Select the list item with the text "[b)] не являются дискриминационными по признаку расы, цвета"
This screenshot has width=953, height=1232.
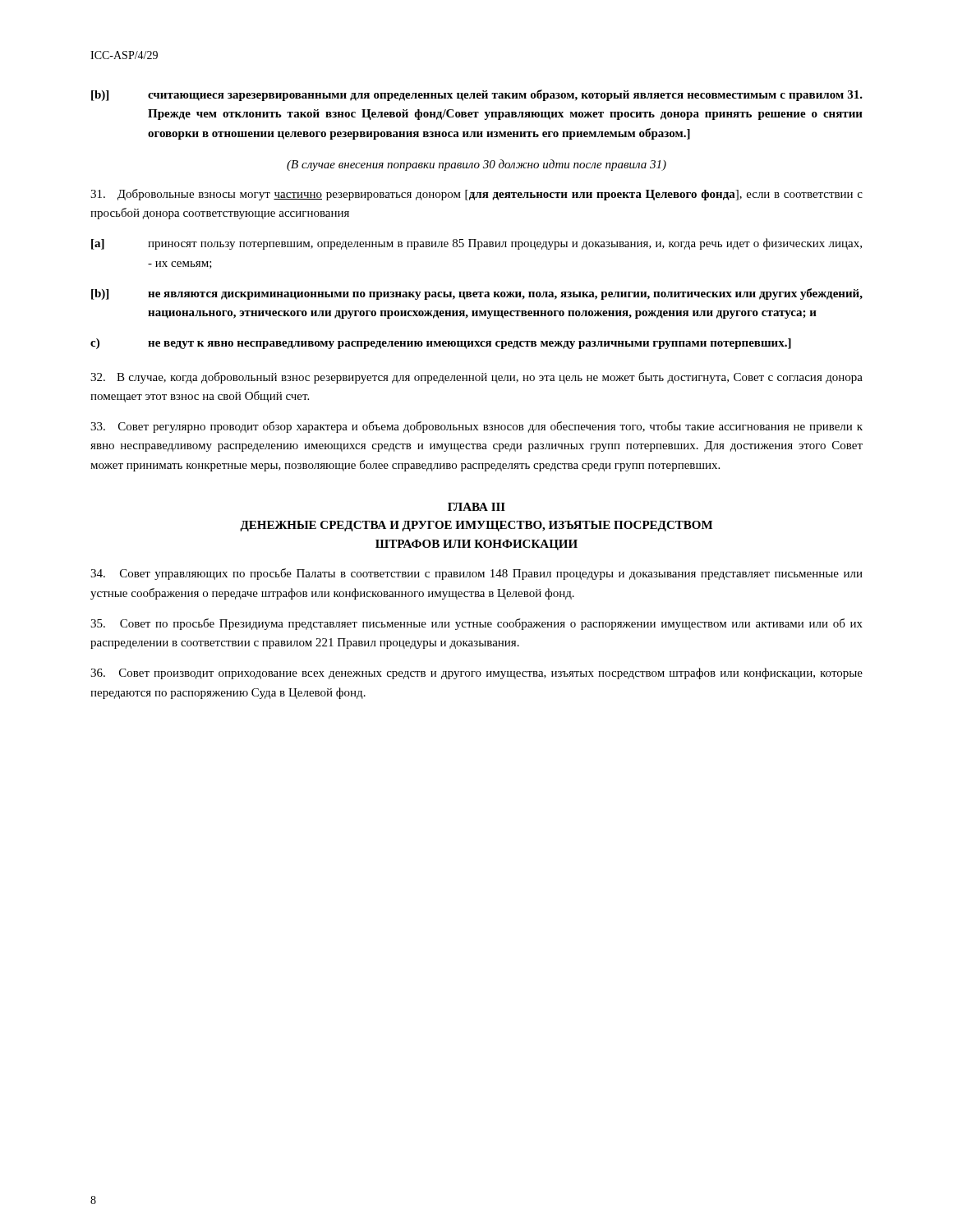pos(476,303)
